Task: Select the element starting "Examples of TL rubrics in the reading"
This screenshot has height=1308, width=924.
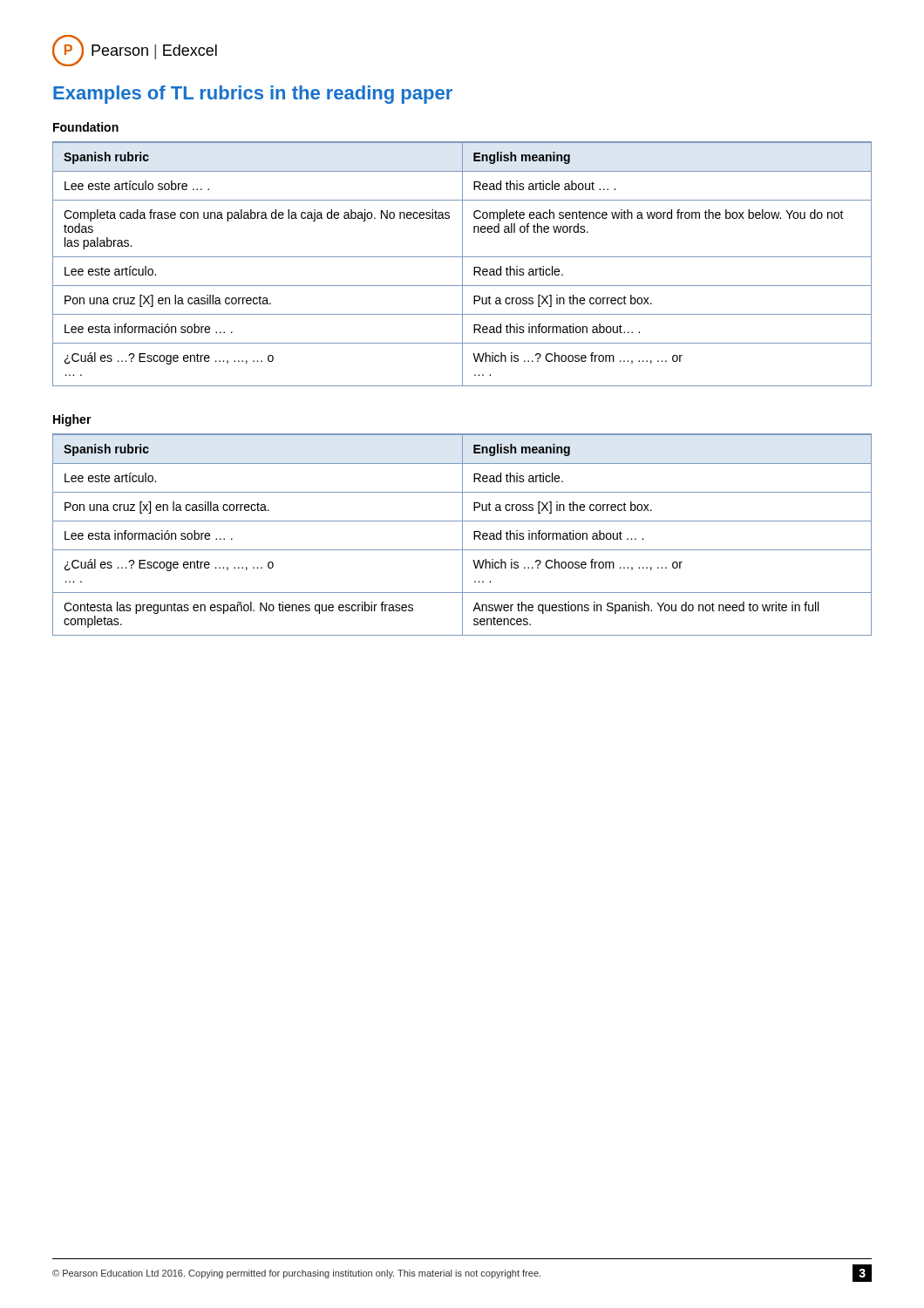Action: tap(252, 93)
